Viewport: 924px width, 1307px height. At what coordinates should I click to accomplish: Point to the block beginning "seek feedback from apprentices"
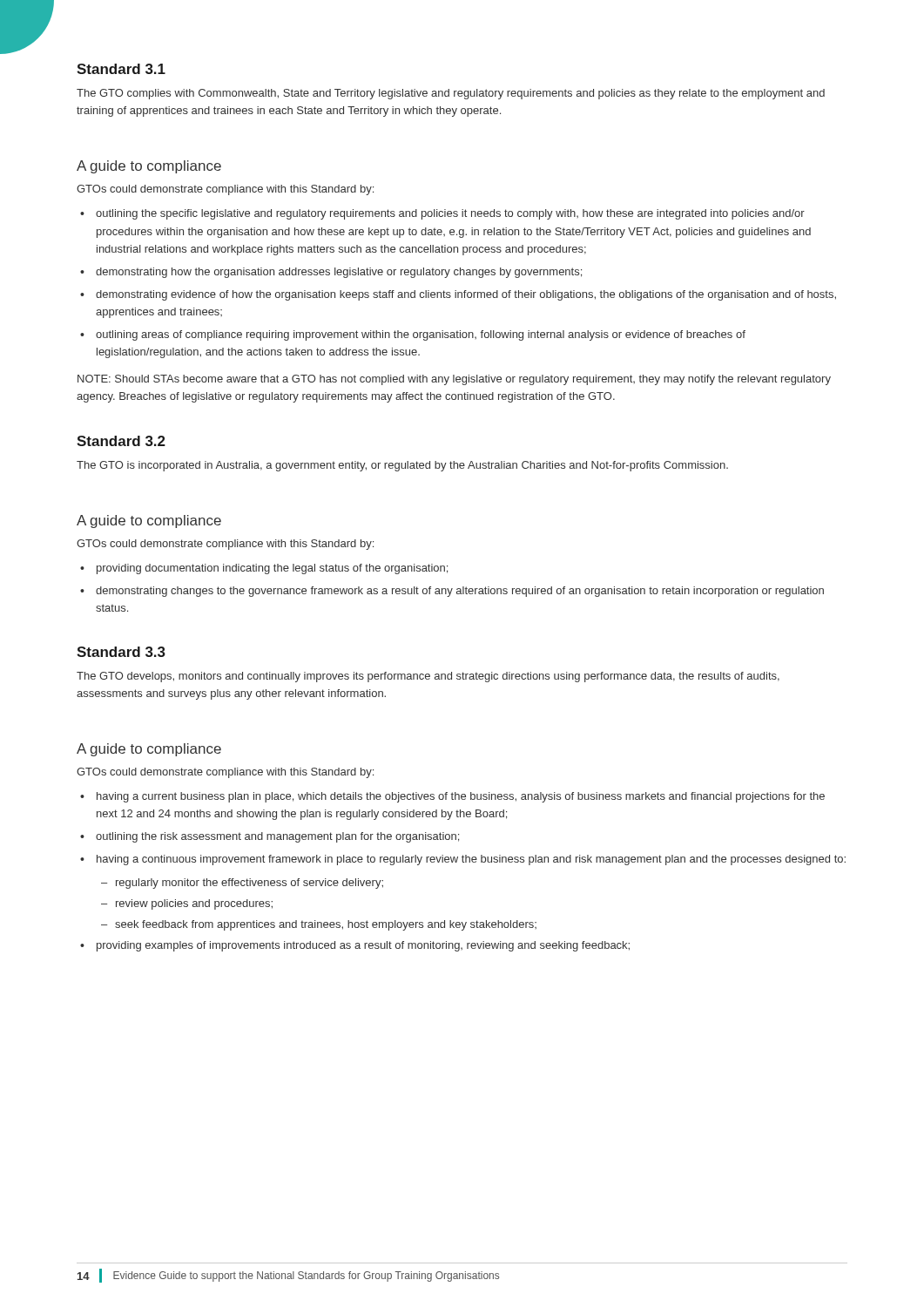click(326, 924)
